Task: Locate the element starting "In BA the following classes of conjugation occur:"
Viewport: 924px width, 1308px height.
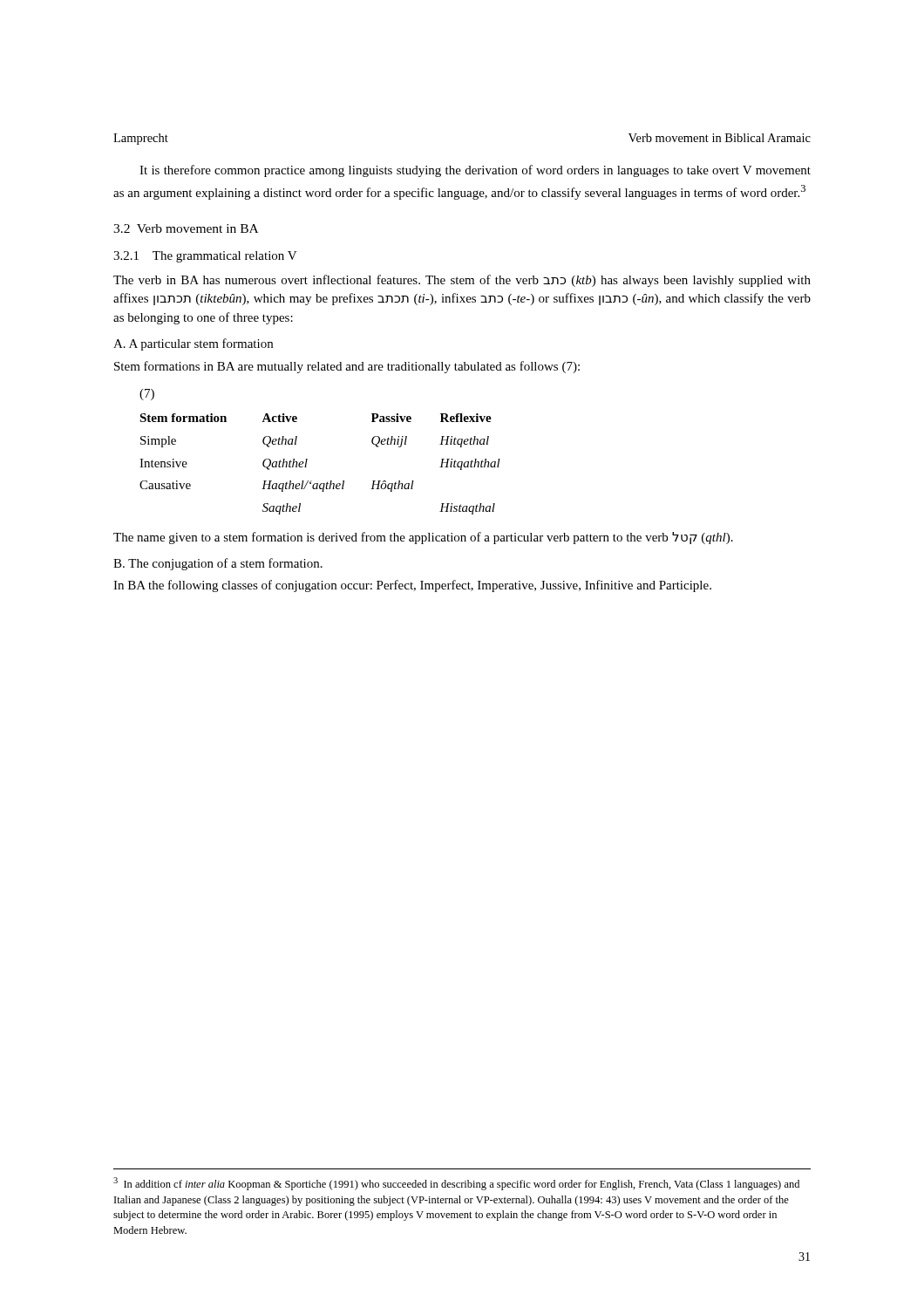Action: [x=462, y=586]
